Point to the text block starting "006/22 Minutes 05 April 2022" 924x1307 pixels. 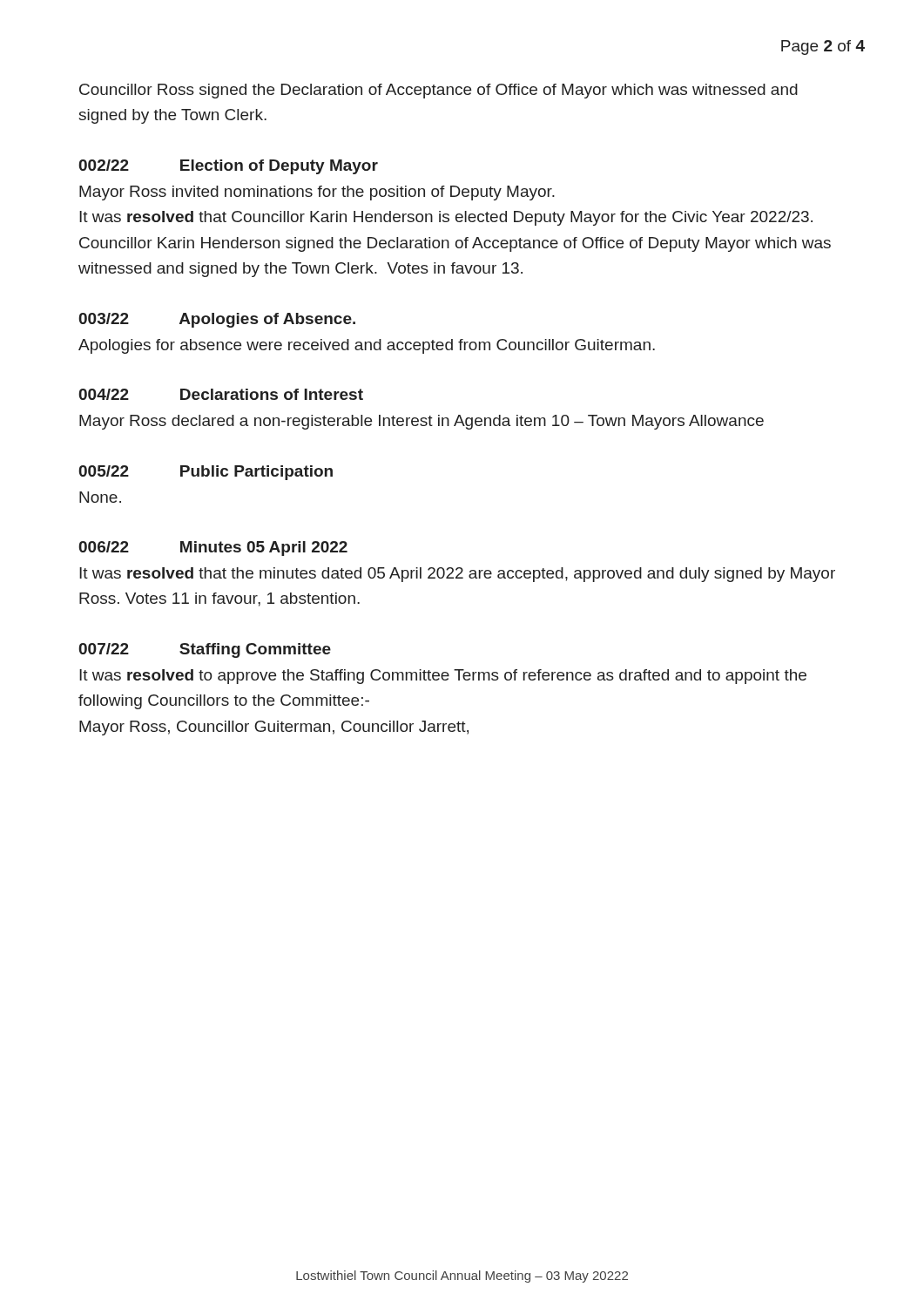(x=213, y=547)
